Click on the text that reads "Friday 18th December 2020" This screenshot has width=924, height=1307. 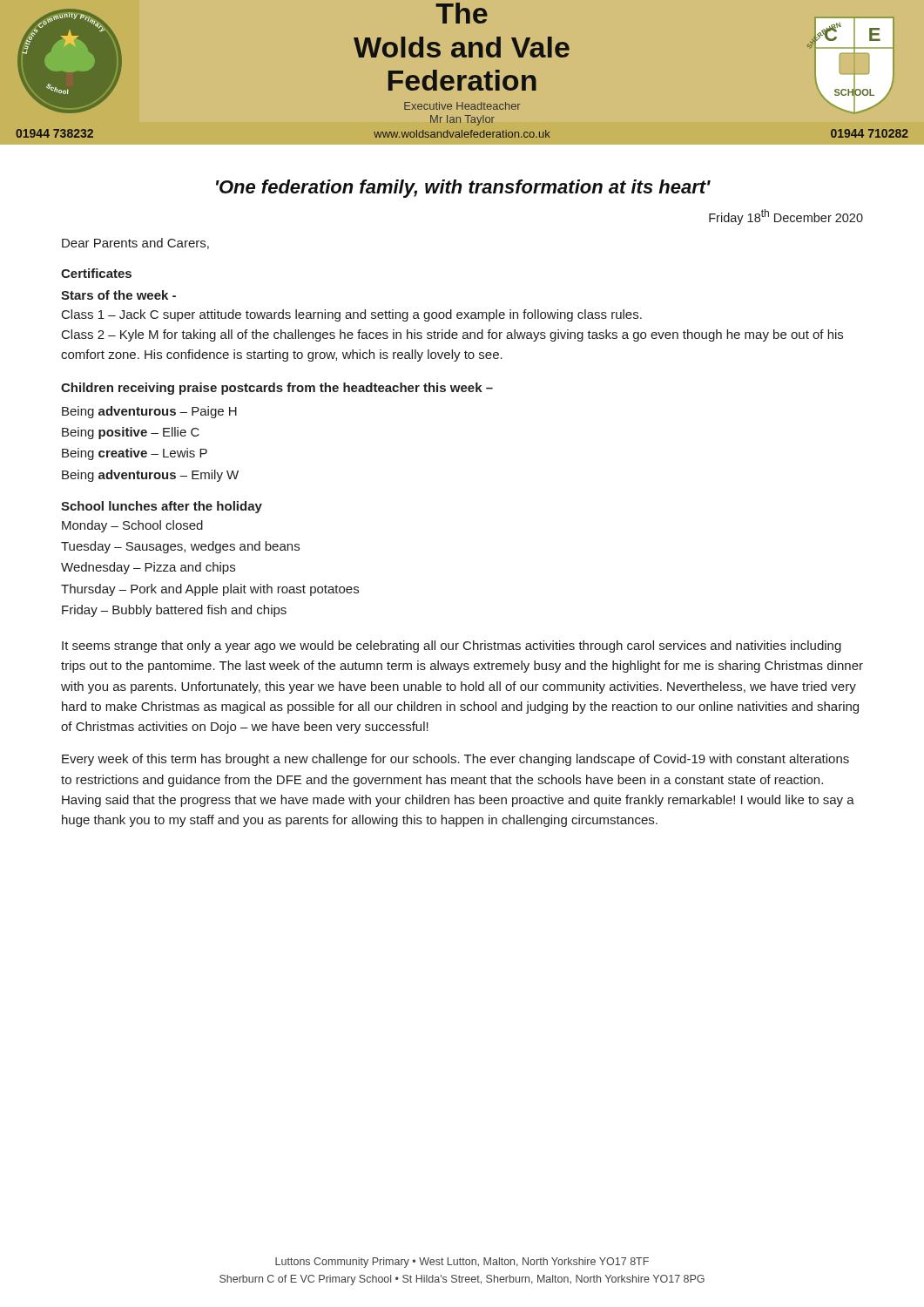(786, 216)
